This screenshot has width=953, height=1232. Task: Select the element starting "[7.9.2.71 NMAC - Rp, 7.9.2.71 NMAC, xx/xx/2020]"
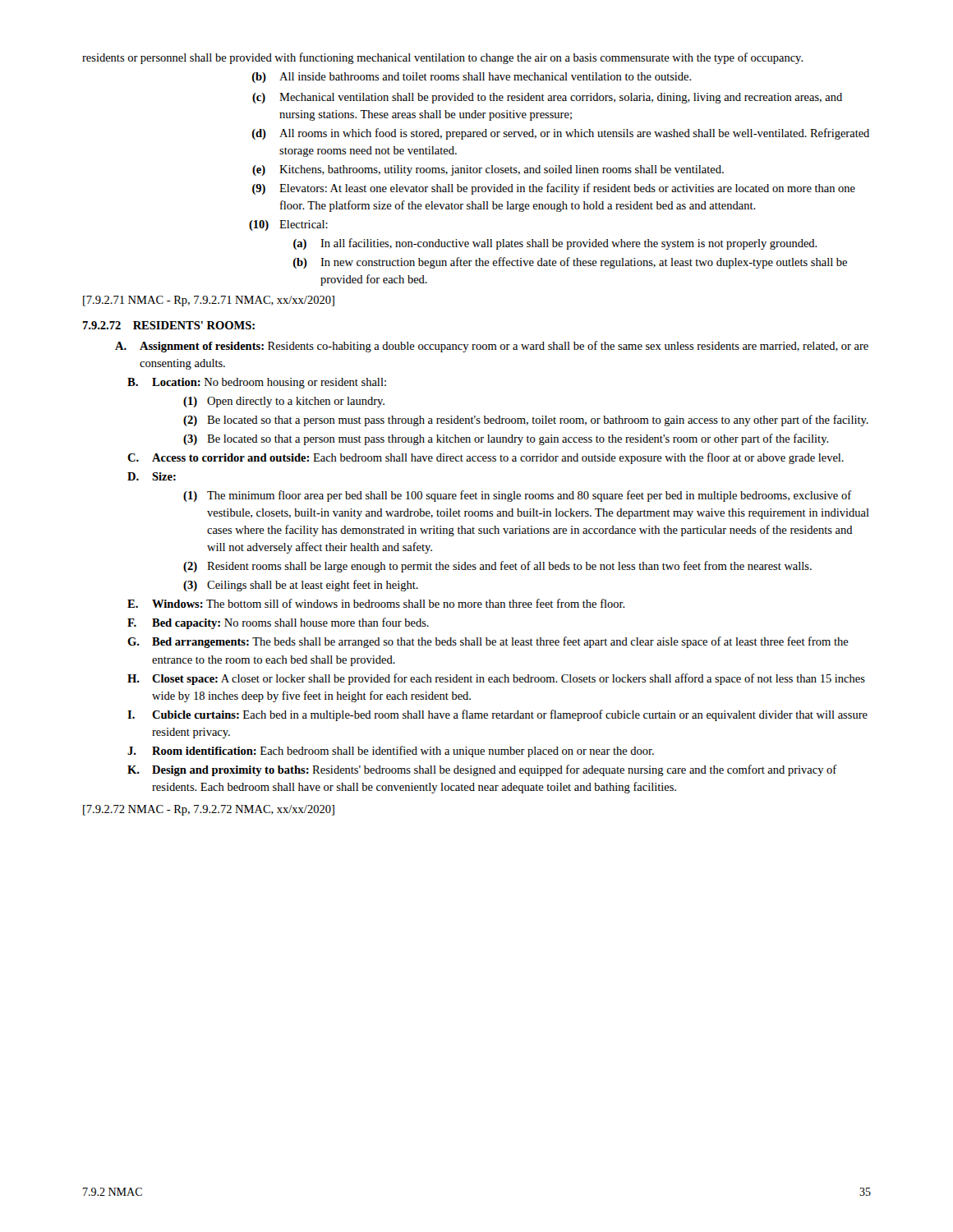pyautogui.click(x=209, y=300)
